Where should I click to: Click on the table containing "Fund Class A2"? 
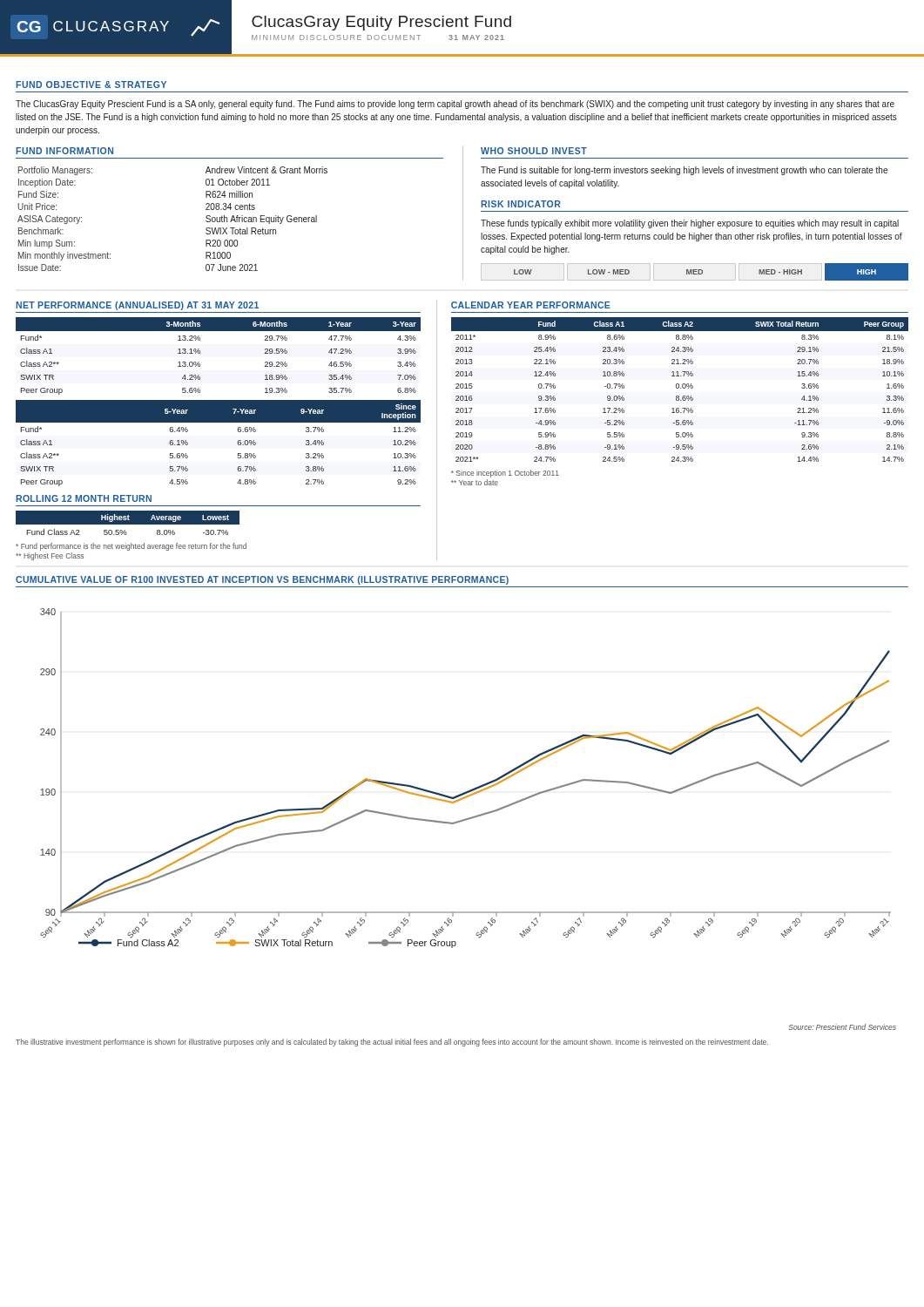[x=218, y=525]
